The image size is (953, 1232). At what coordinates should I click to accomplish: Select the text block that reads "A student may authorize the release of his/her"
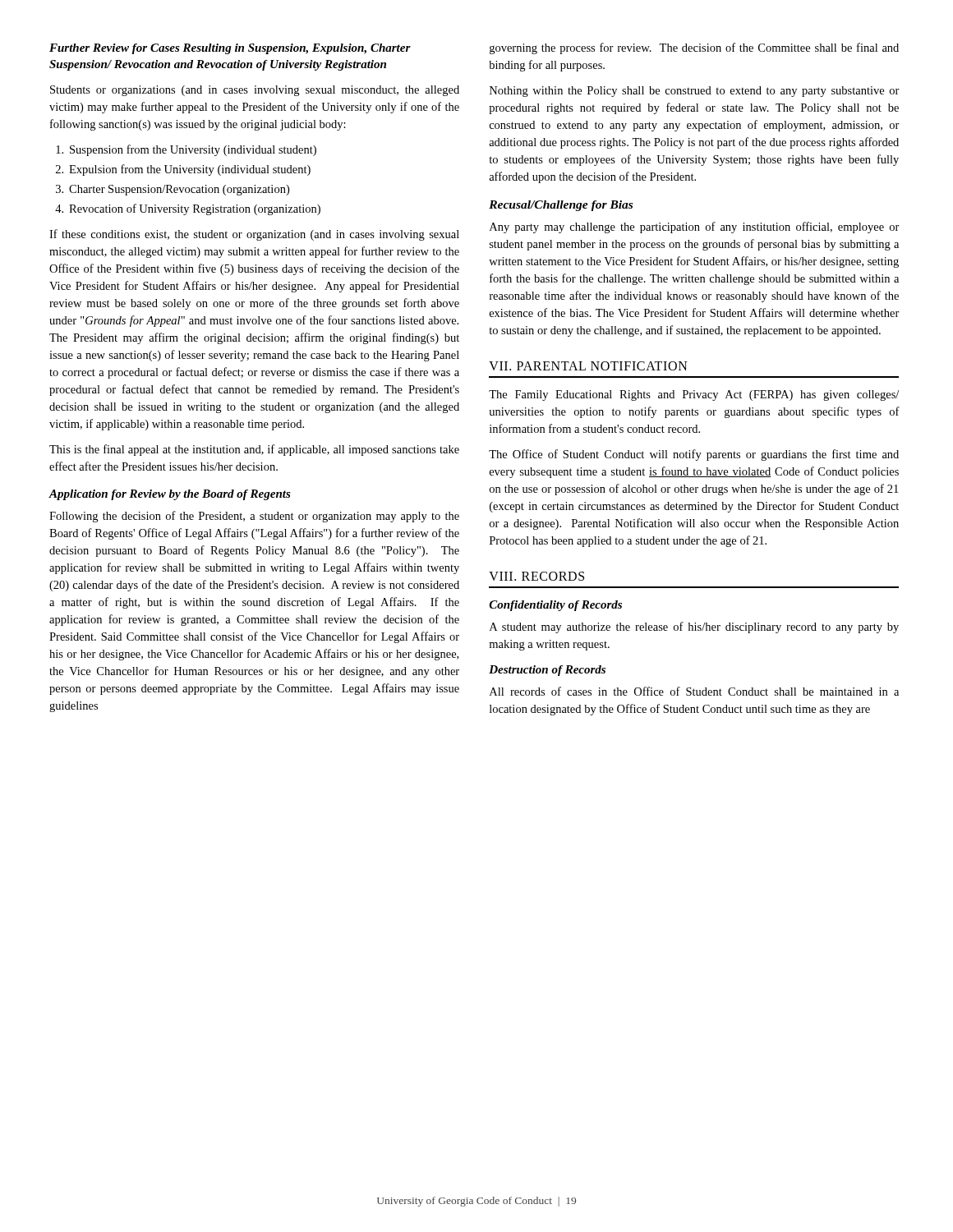point(694,636)
